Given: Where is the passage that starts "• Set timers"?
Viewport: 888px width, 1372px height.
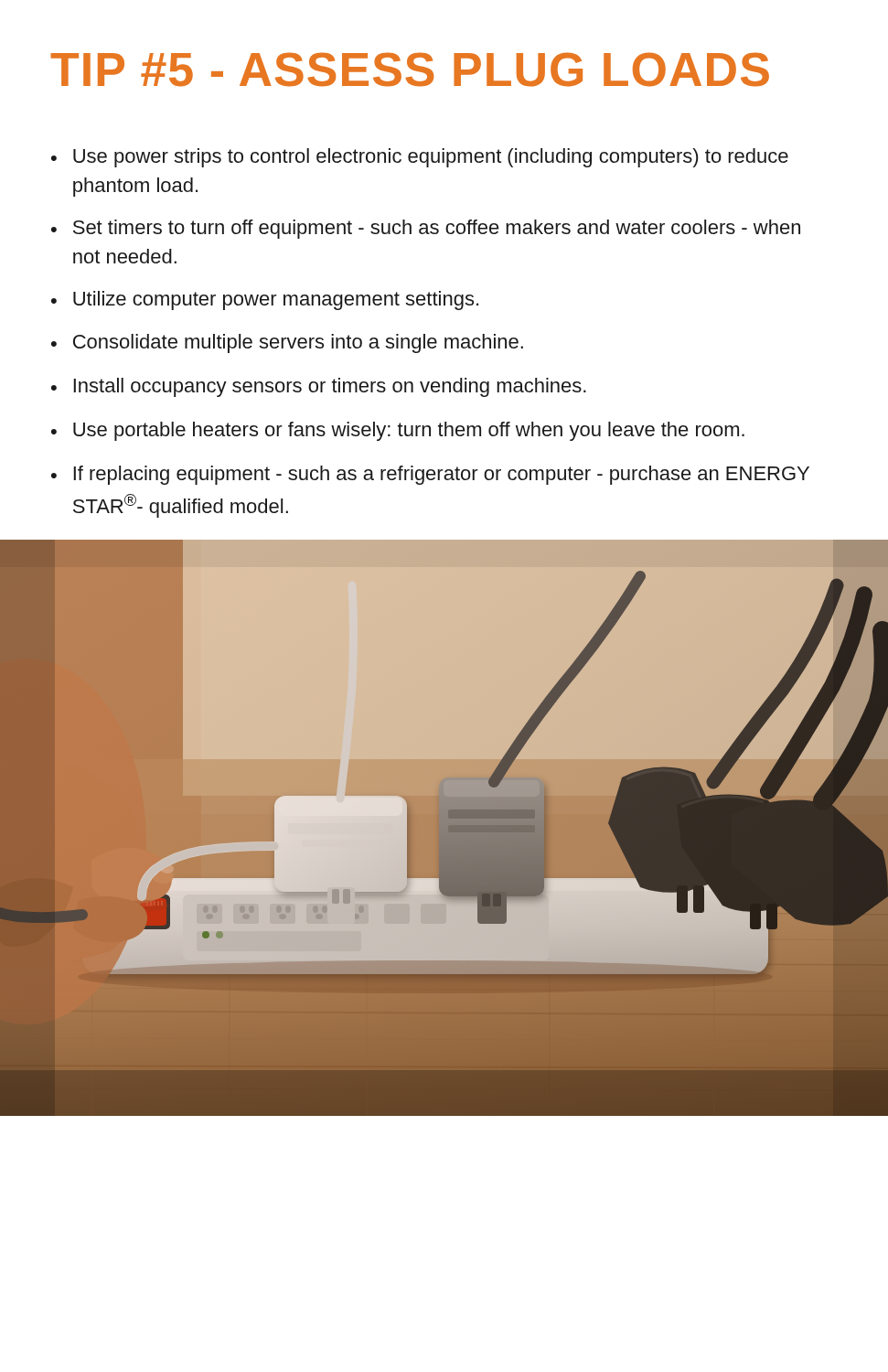Looking at the screenshot, I should (x=433, y=242).
